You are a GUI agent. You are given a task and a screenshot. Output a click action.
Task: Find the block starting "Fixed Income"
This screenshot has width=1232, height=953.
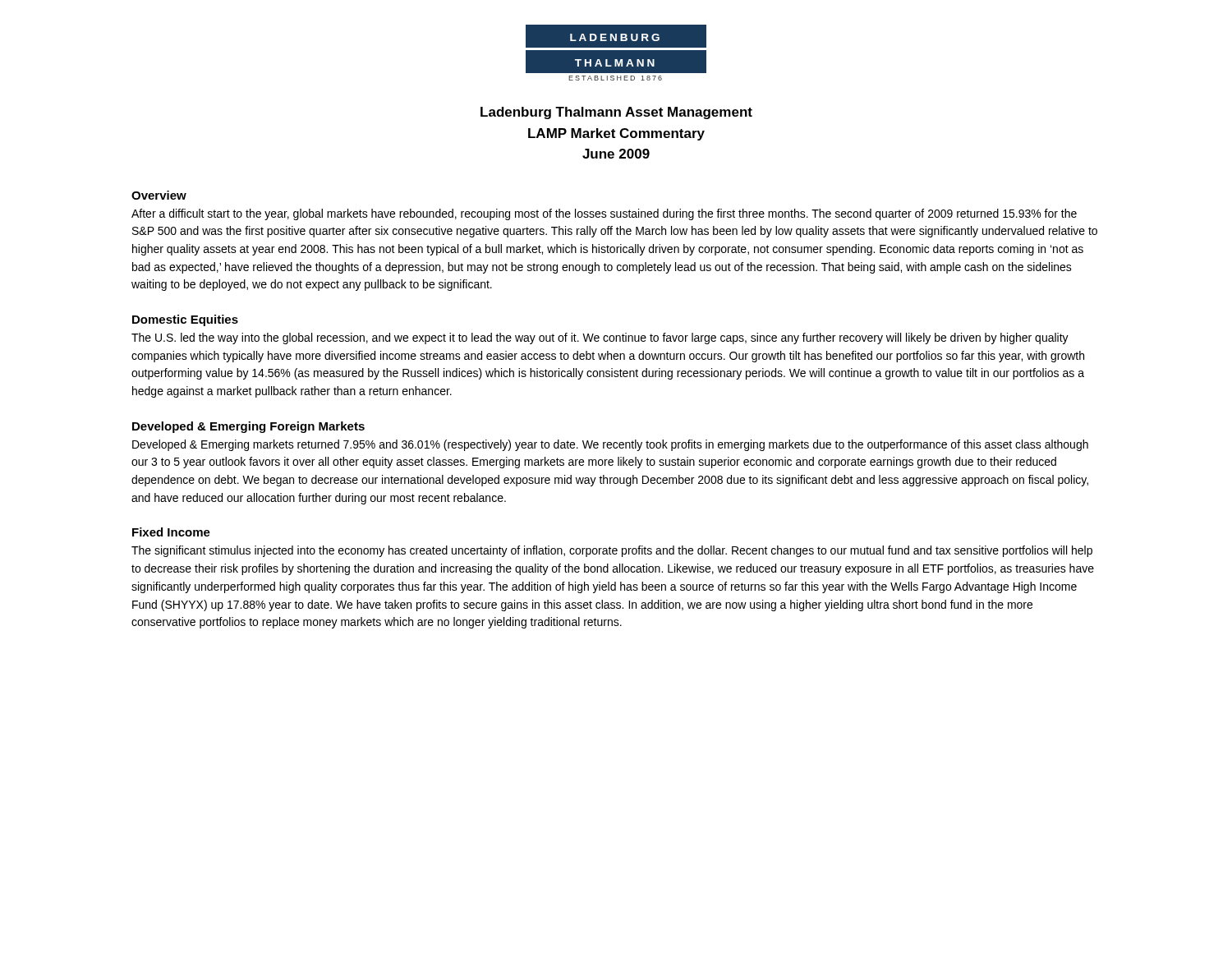click(171, 532)
